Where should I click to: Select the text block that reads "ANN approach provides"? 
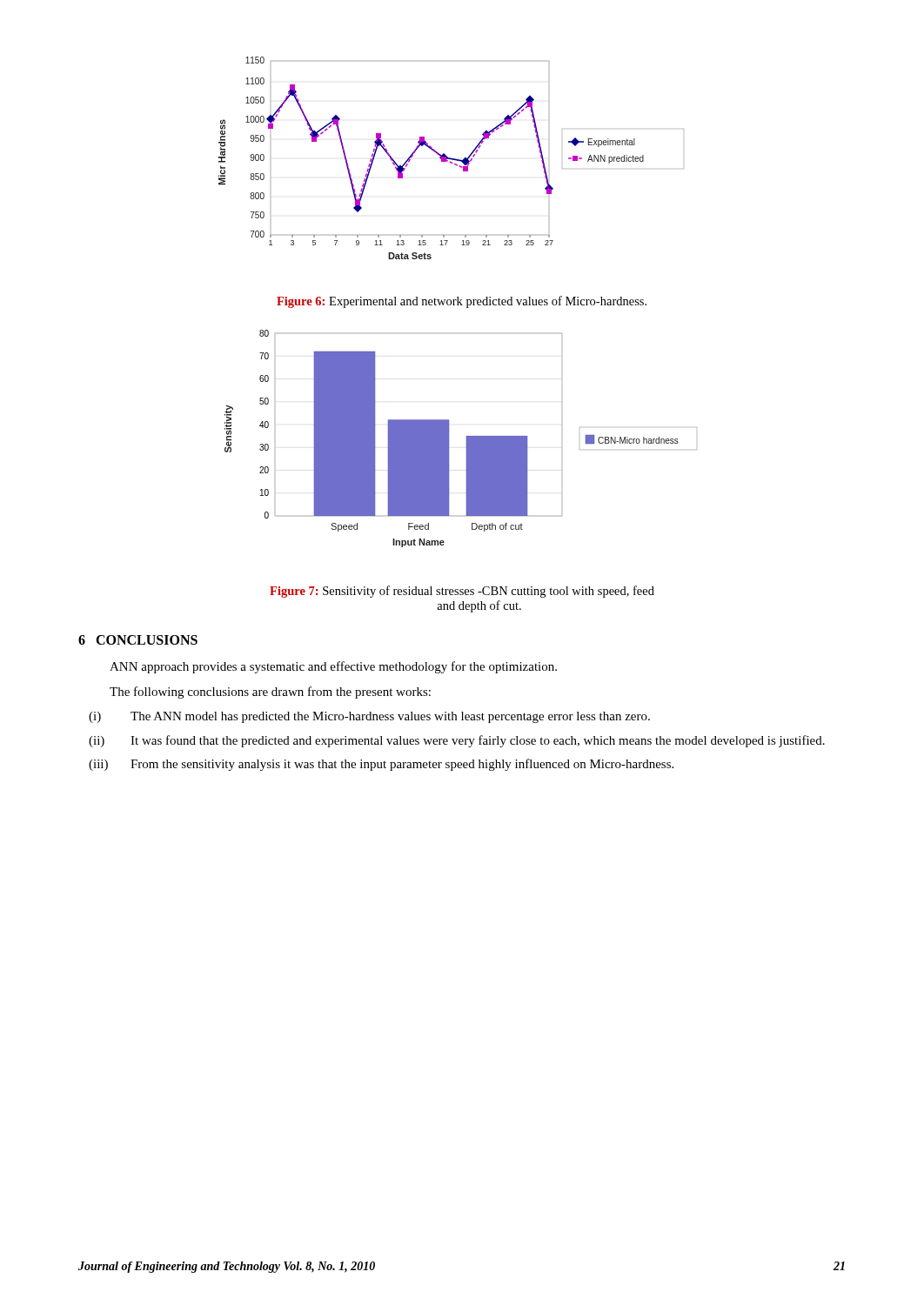tap(334, 666)
